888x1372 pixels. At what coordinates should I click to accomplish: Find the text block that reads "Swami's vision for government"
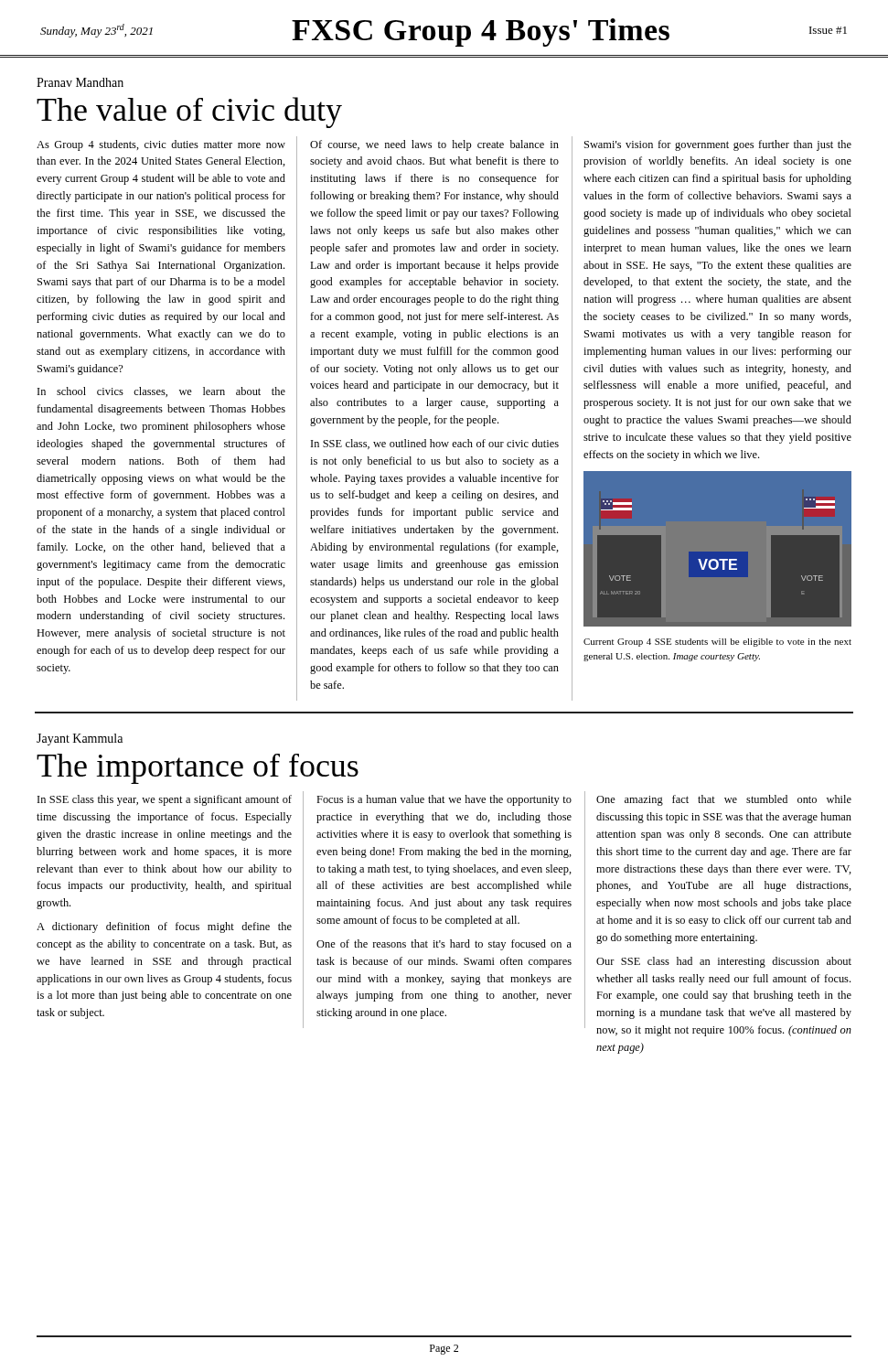[x=717, y=400]
